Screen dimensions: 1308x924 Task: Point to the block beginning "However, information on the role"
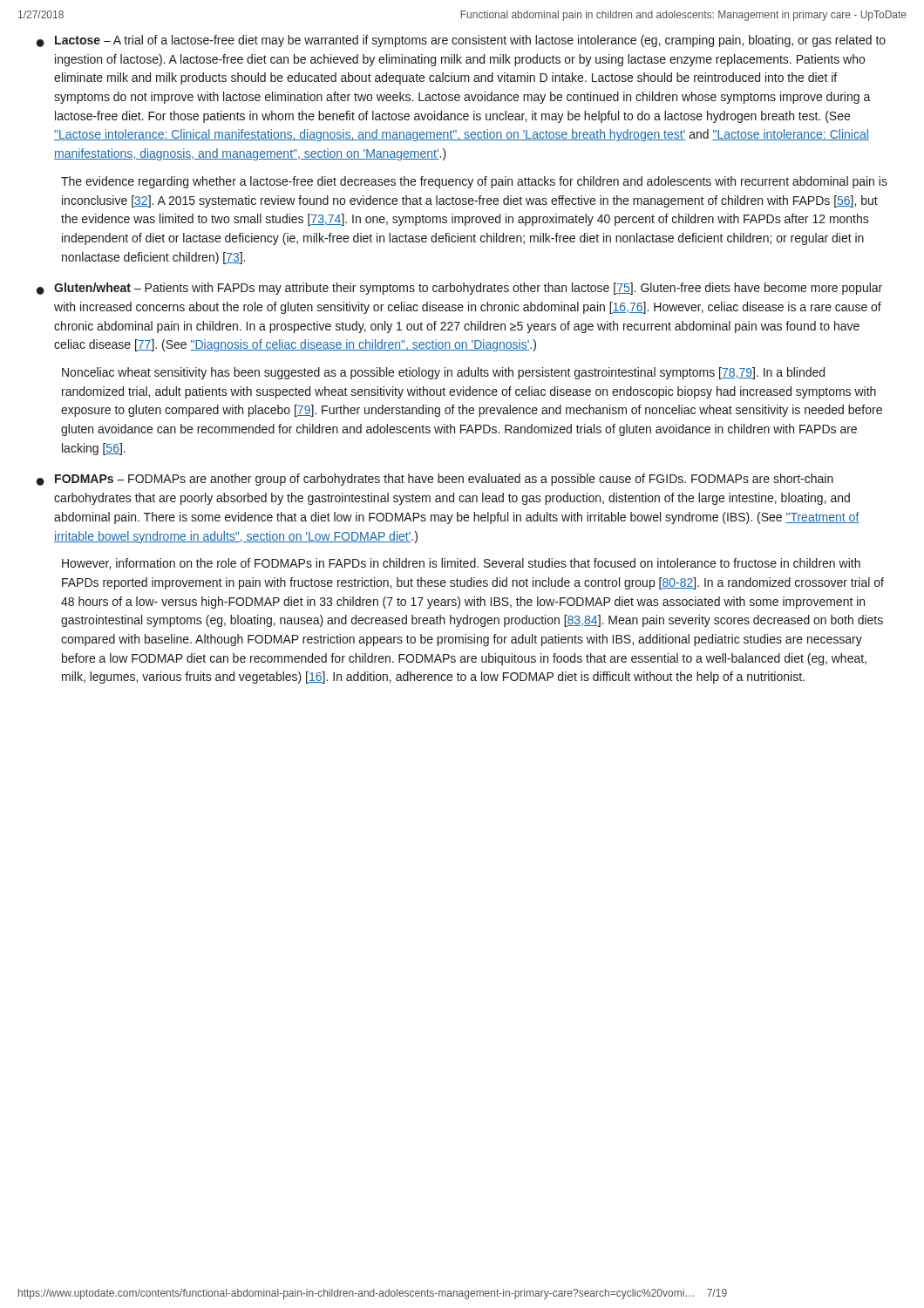pyautogui.click(x=472, y=620)
